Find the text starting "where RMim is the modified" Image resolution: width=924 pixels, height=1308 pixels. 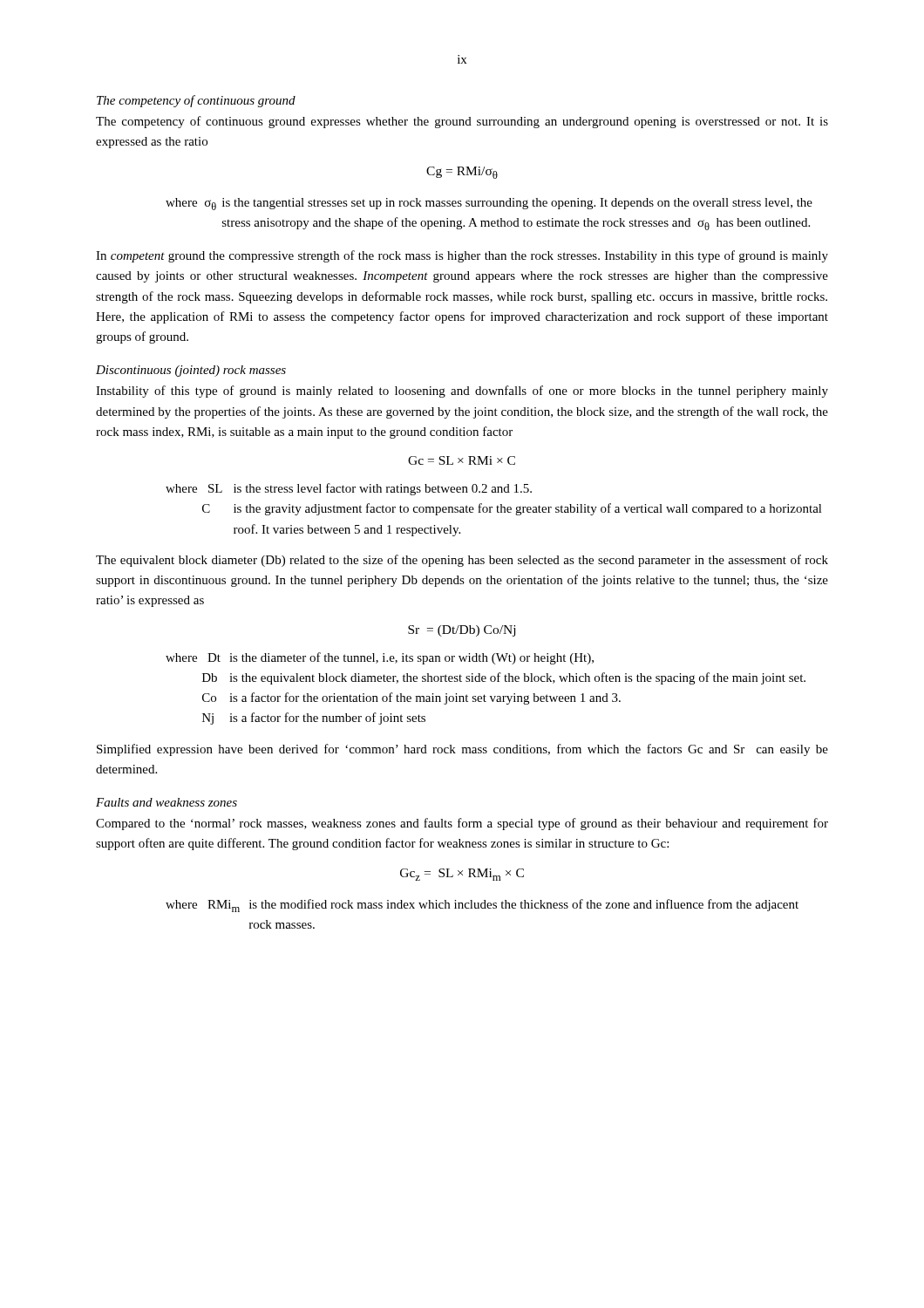497,915
